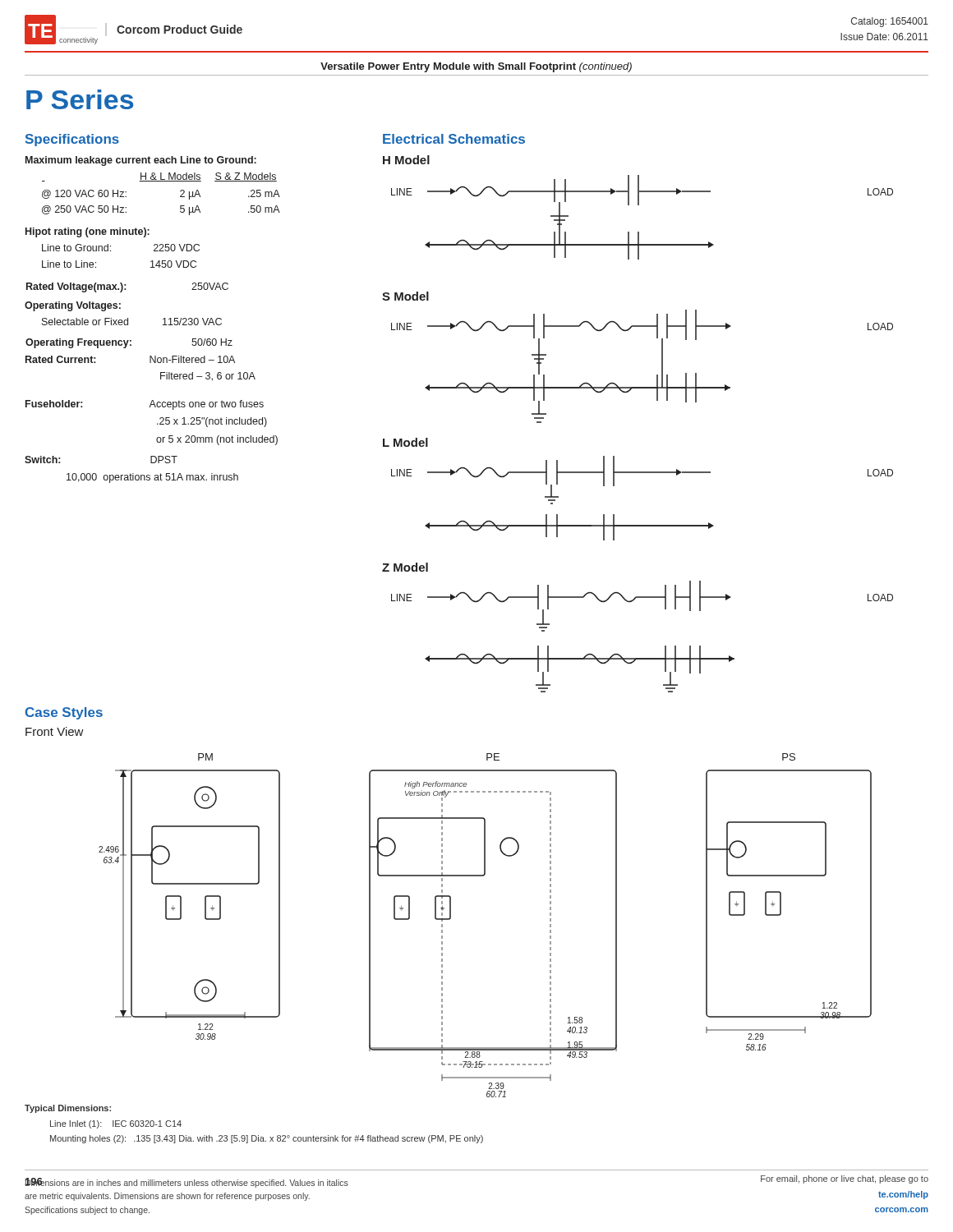Where is the passage that starts "Typical Dimensions: Line Inlet (1):IEC 60320-1 C14"?

(x=68, y=1109)
